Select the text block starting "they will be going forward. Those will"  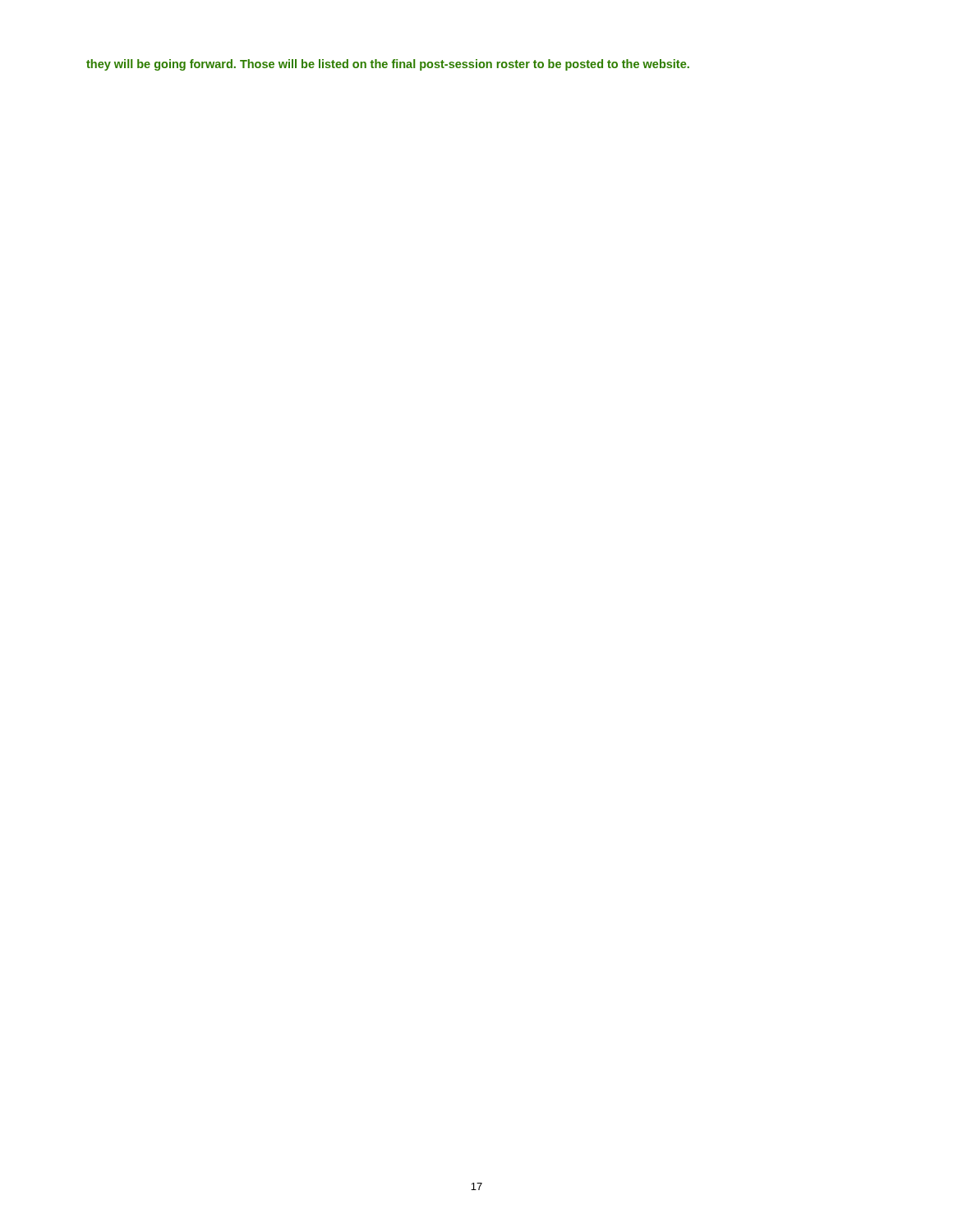388,64
